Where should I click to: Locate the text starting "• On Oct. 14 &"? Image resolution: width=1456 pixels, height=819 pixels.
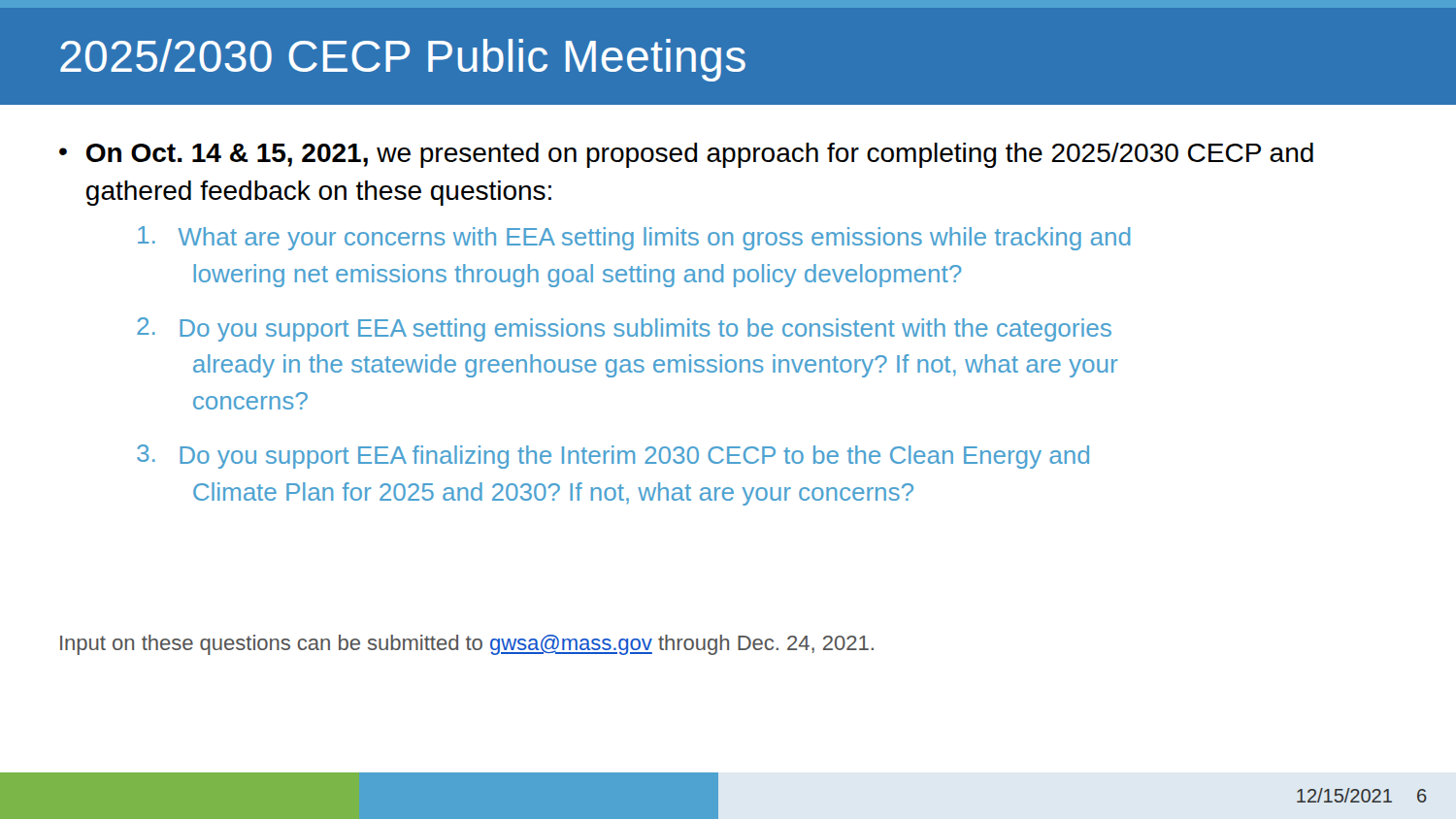[728, 172]
